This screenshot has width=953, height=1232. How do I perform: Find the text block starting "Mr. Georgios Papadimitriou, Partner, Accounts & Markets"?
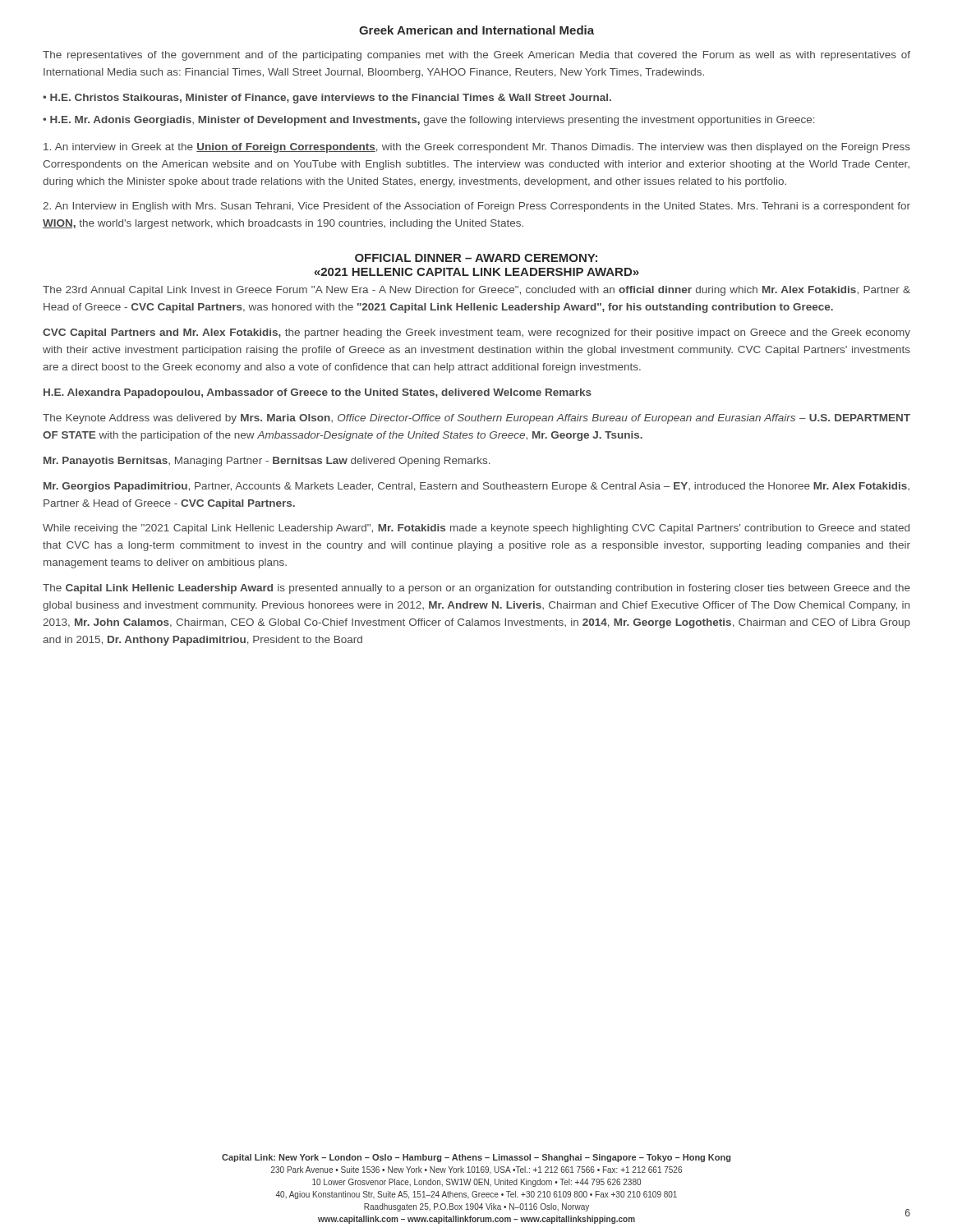(476, 494)
